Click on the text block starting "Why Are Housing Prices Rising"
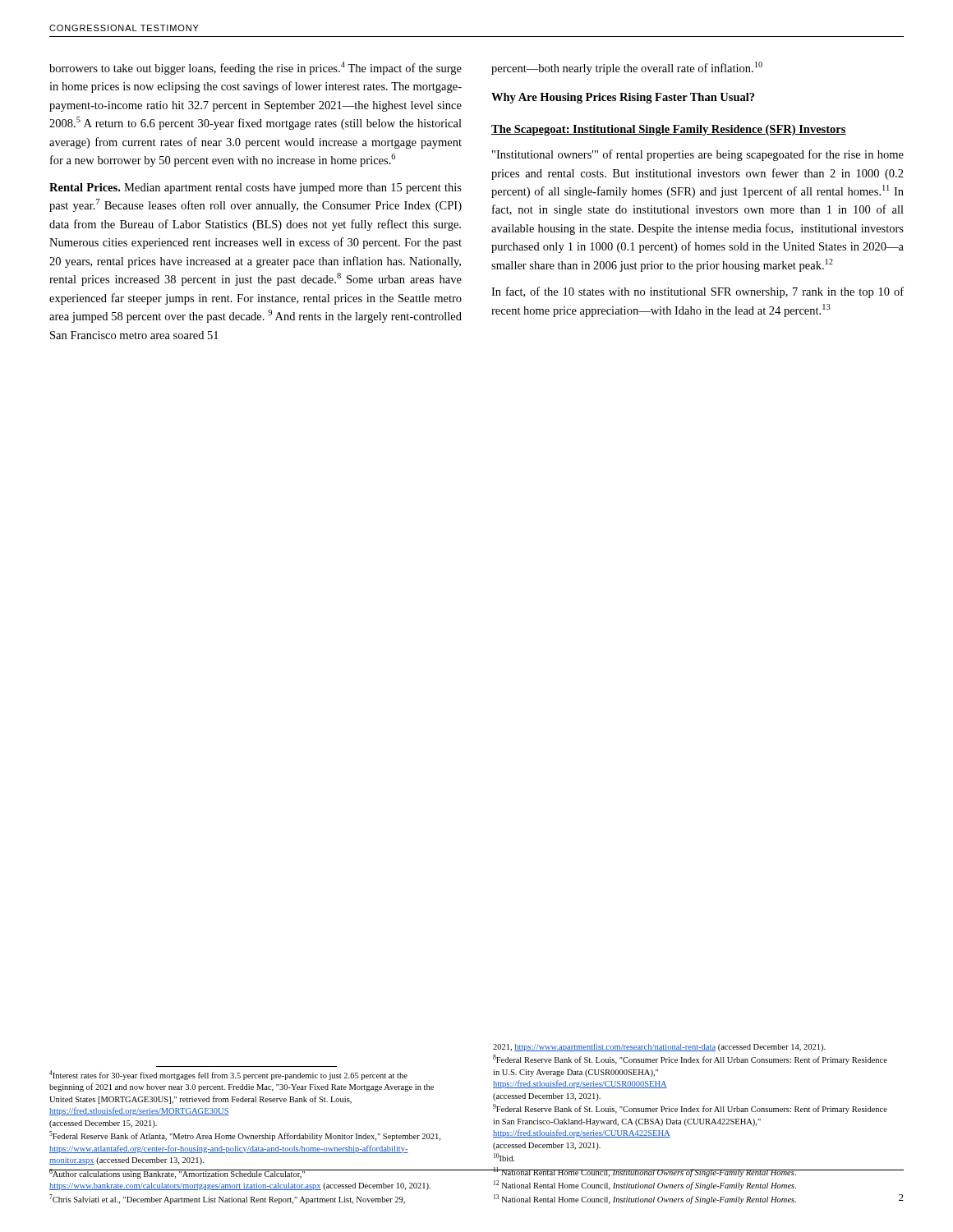Screen dimensions: 1232x953 pos(623,97)
